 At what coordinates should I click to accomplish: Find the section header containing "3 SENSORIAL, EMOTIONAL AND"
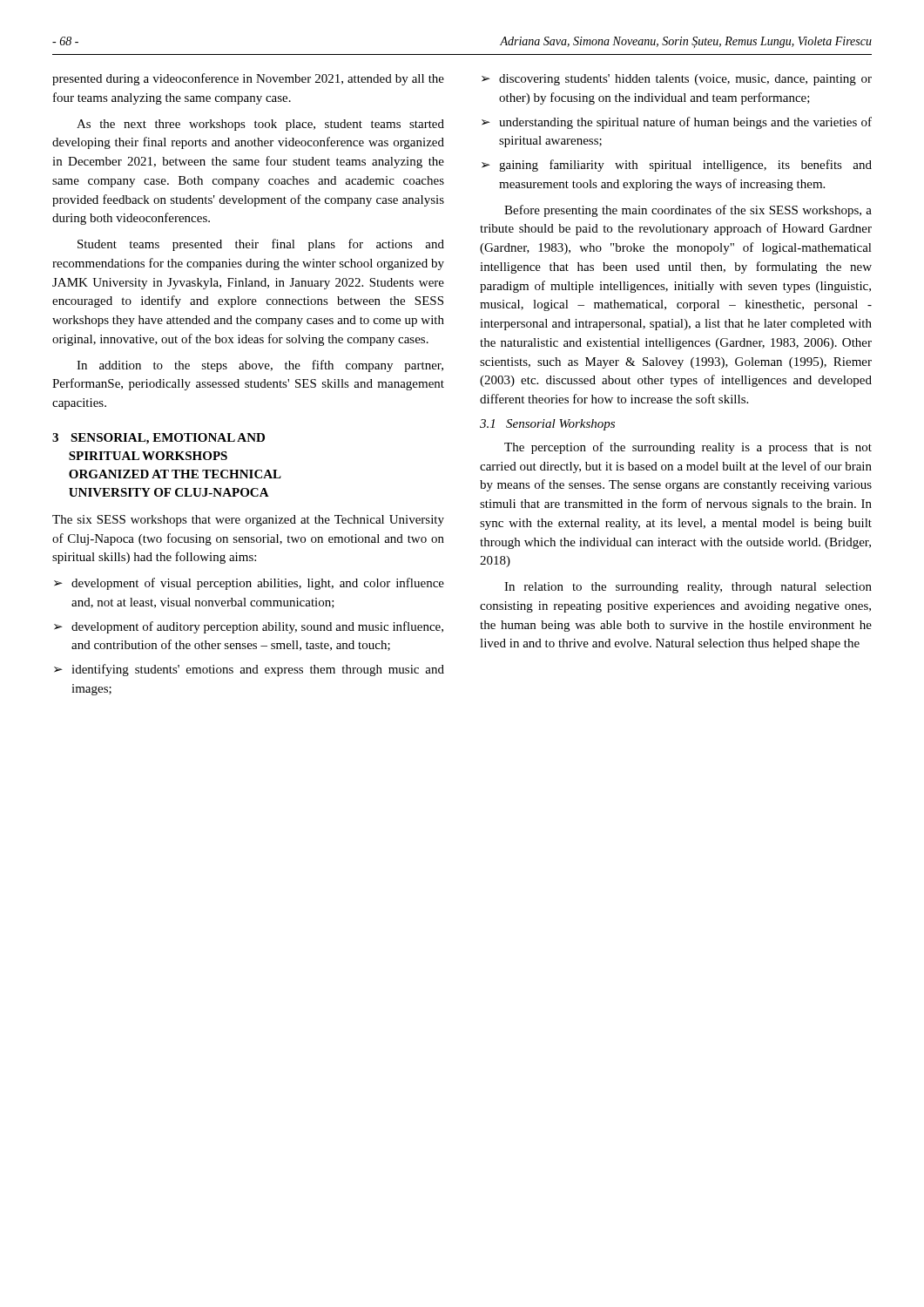pyautogui.click(x=248, y=465)
